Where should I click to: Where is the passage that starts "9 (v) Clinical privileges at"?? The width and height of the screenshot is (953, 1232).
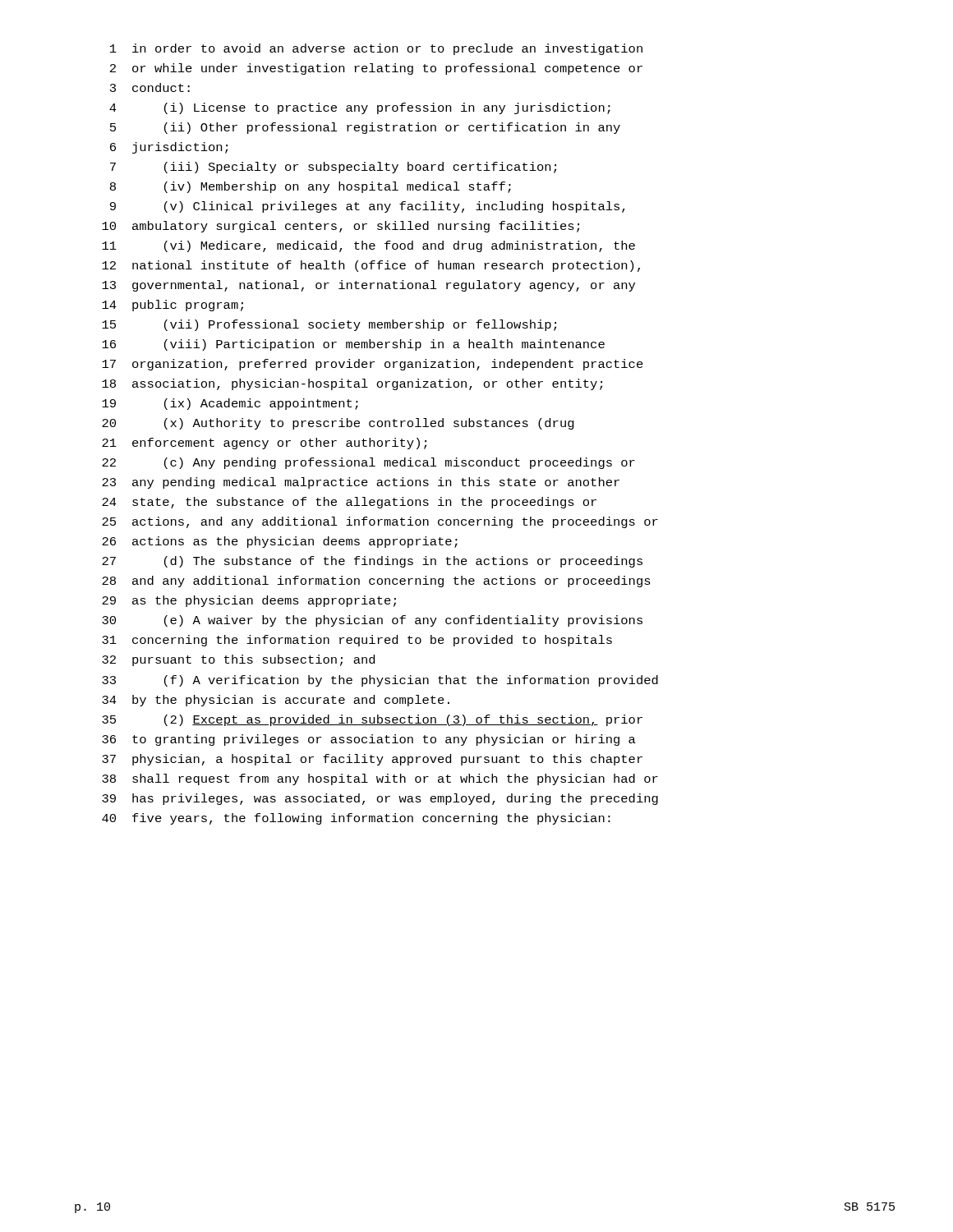click(485, 207)
